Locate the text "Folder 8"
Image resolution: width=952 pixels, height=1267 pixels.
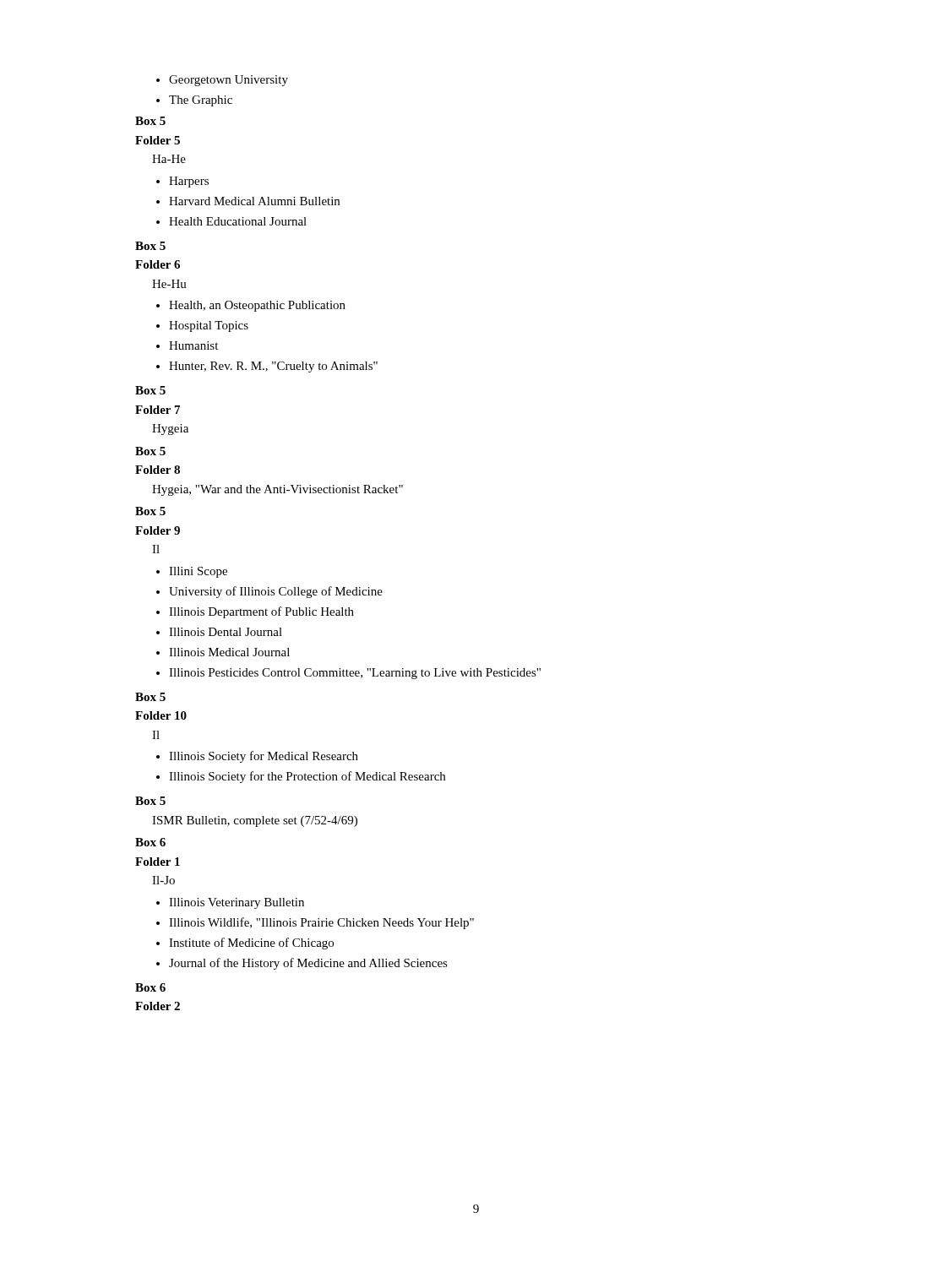158,470
